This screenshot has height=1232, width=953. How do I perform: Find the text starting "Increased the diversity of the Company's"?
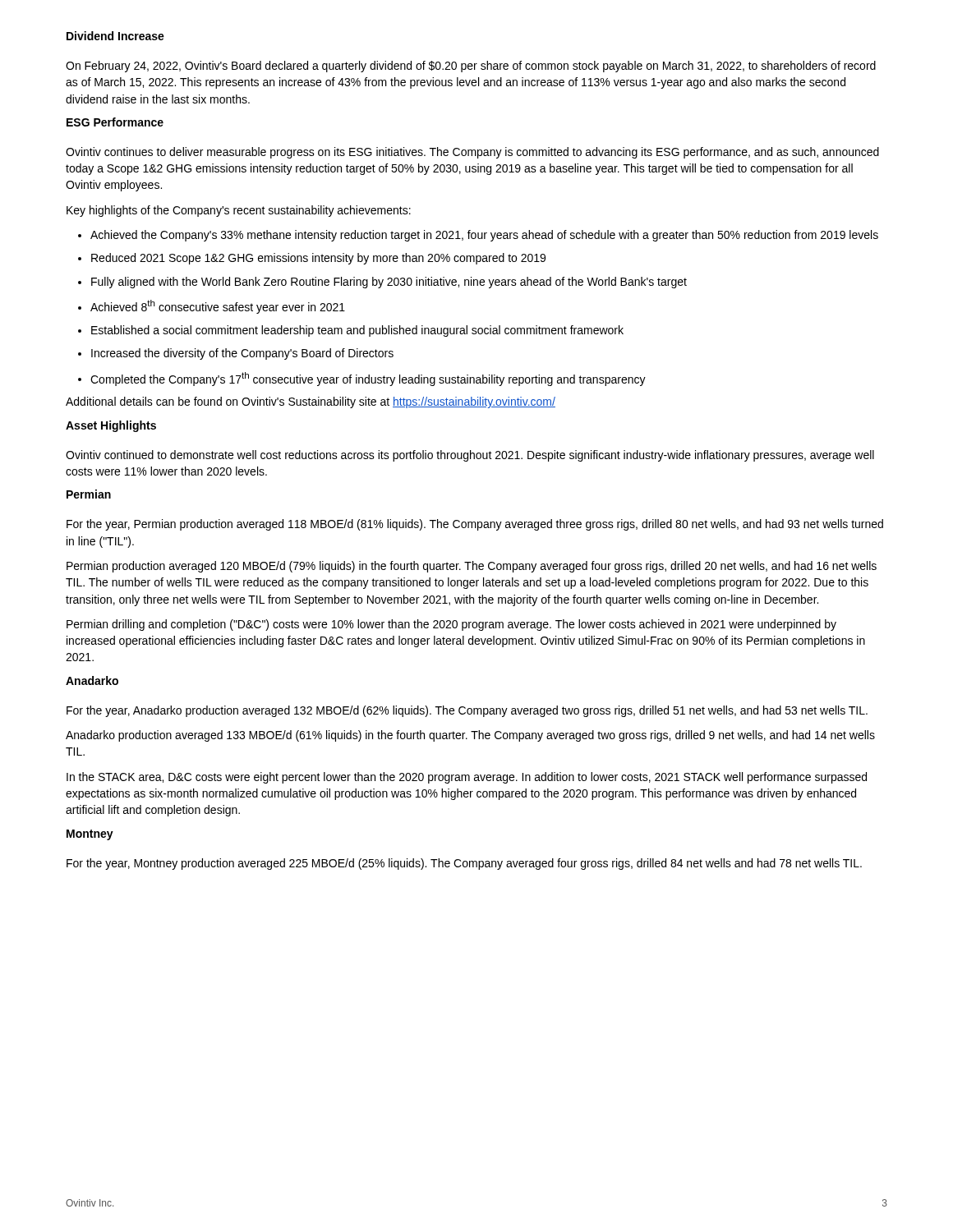point(242,353)
